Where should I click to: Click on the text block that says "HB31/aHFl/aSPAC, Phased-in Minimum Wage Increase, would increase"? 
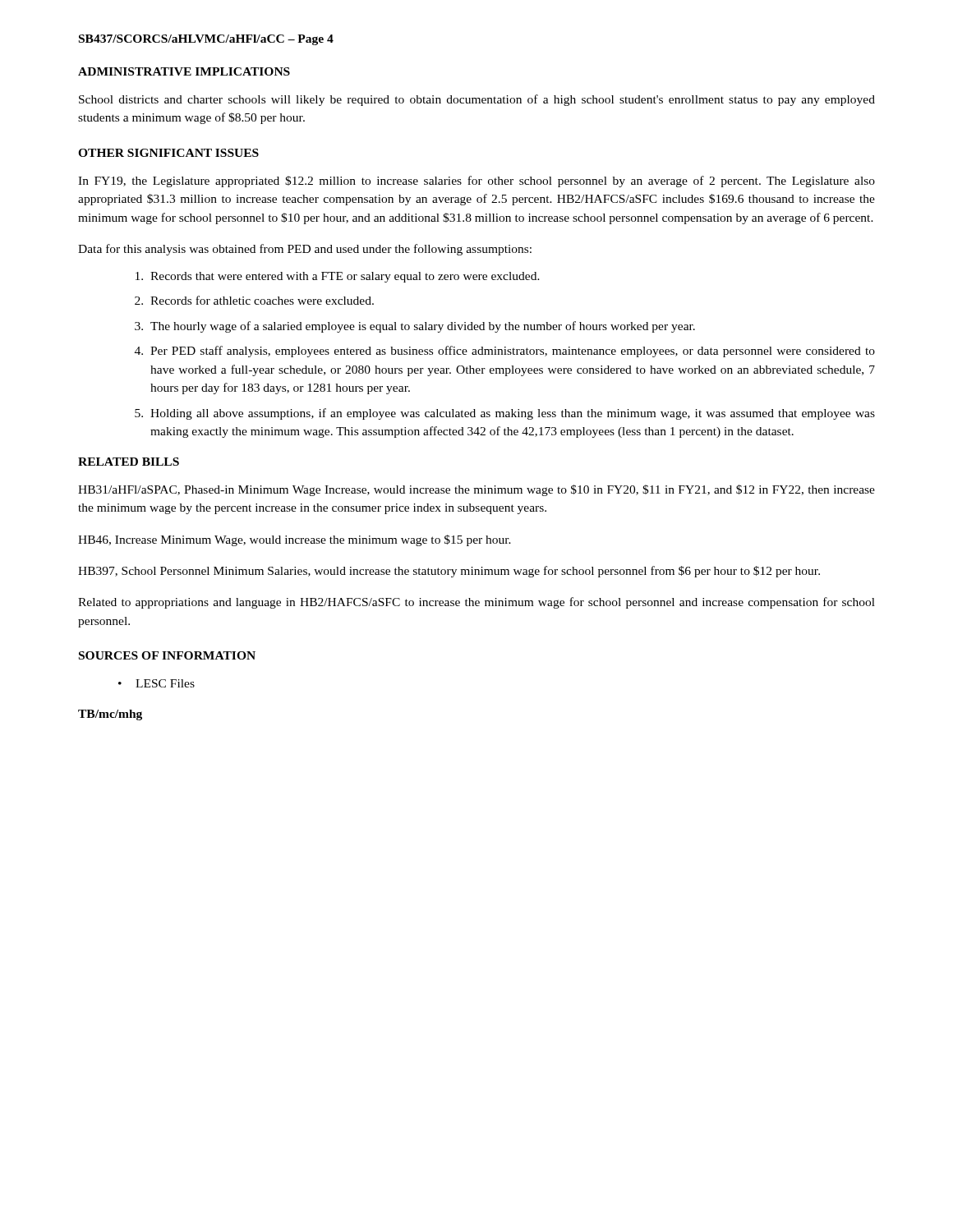(476, 498)
